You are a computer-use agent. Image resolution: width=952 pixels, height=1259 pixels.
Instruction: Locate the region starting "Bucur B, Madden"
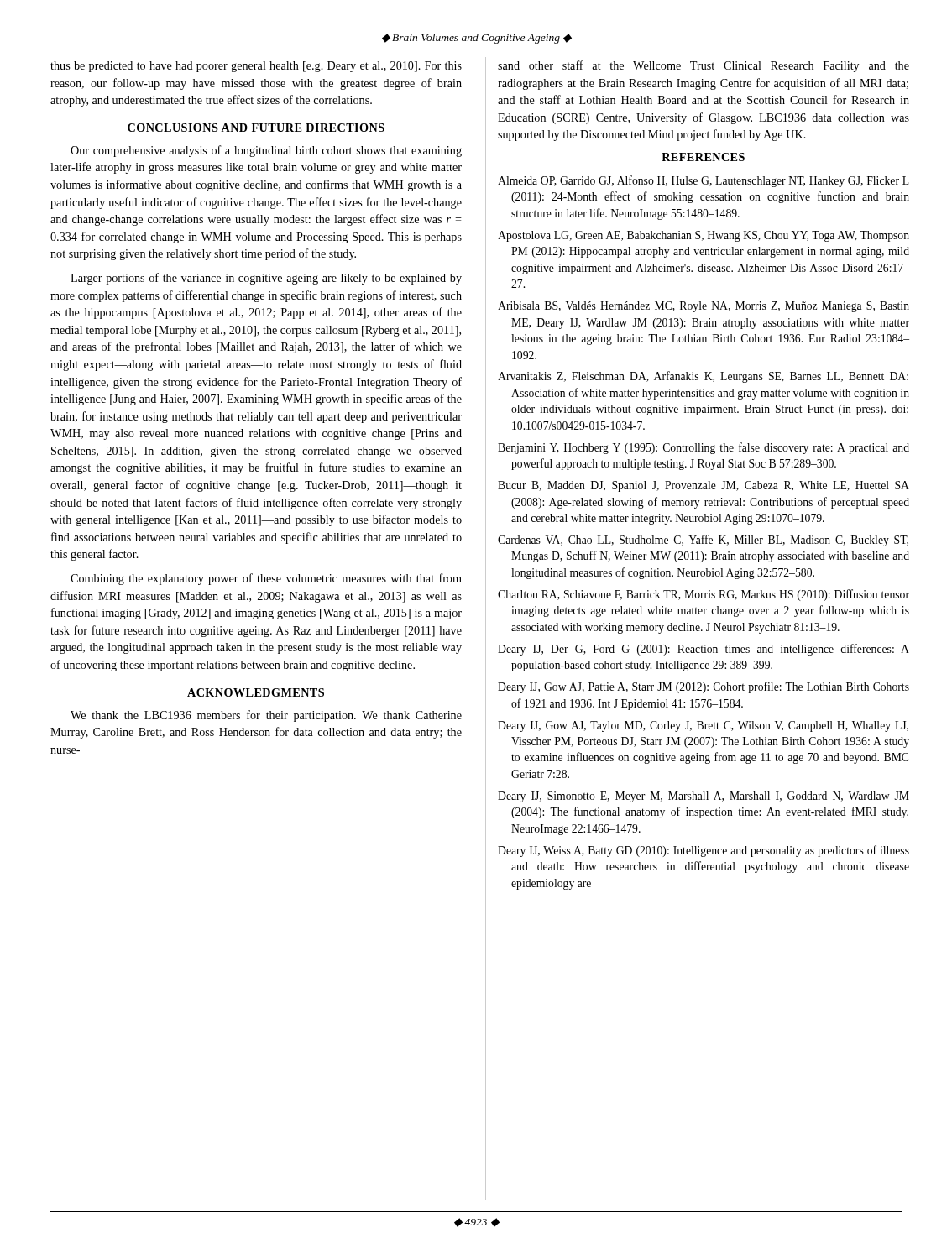pos(703,502)
